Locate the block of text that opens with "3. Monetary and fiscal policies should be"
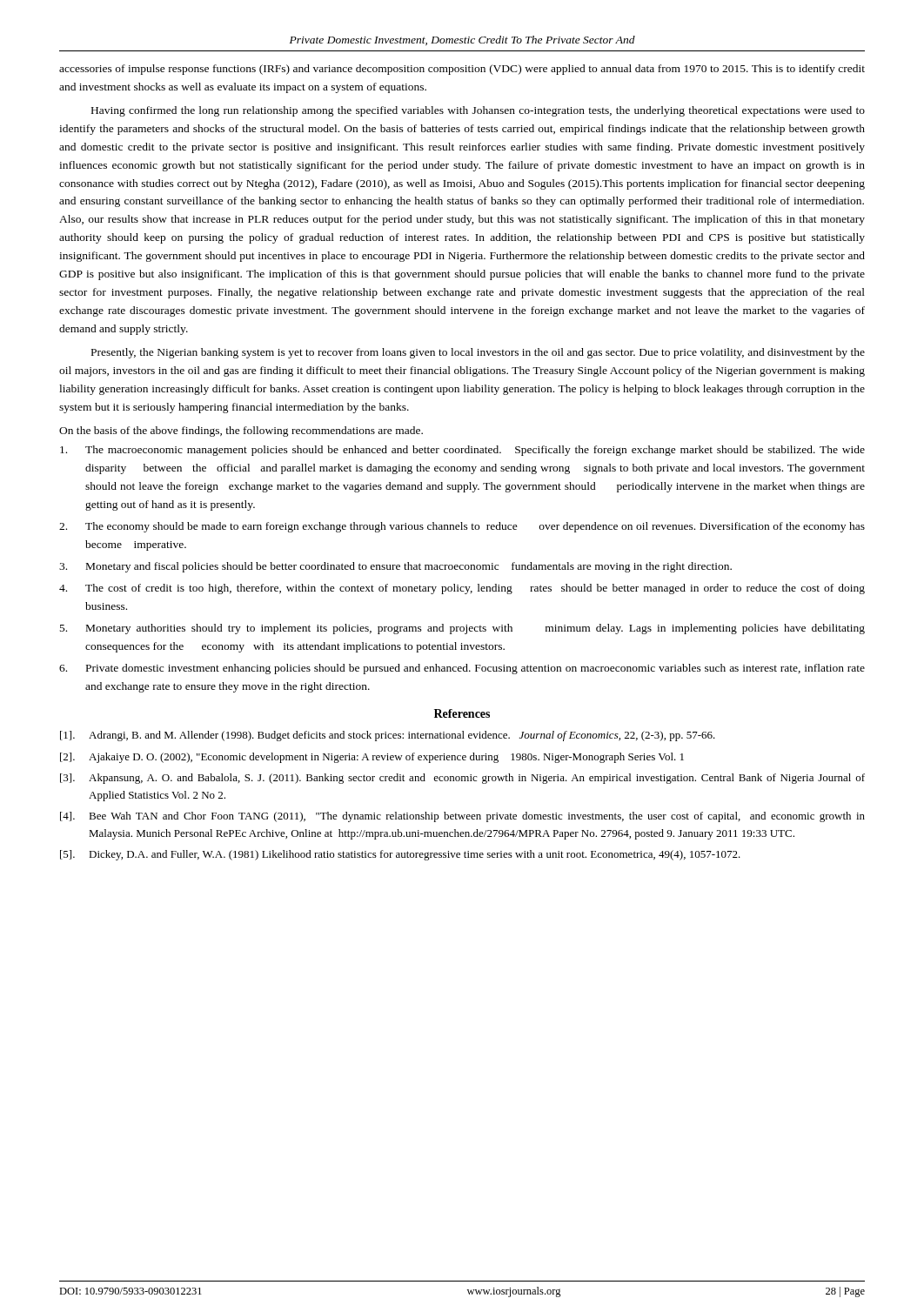Viewport: 924px width, 1305px height. coord(462,567)
